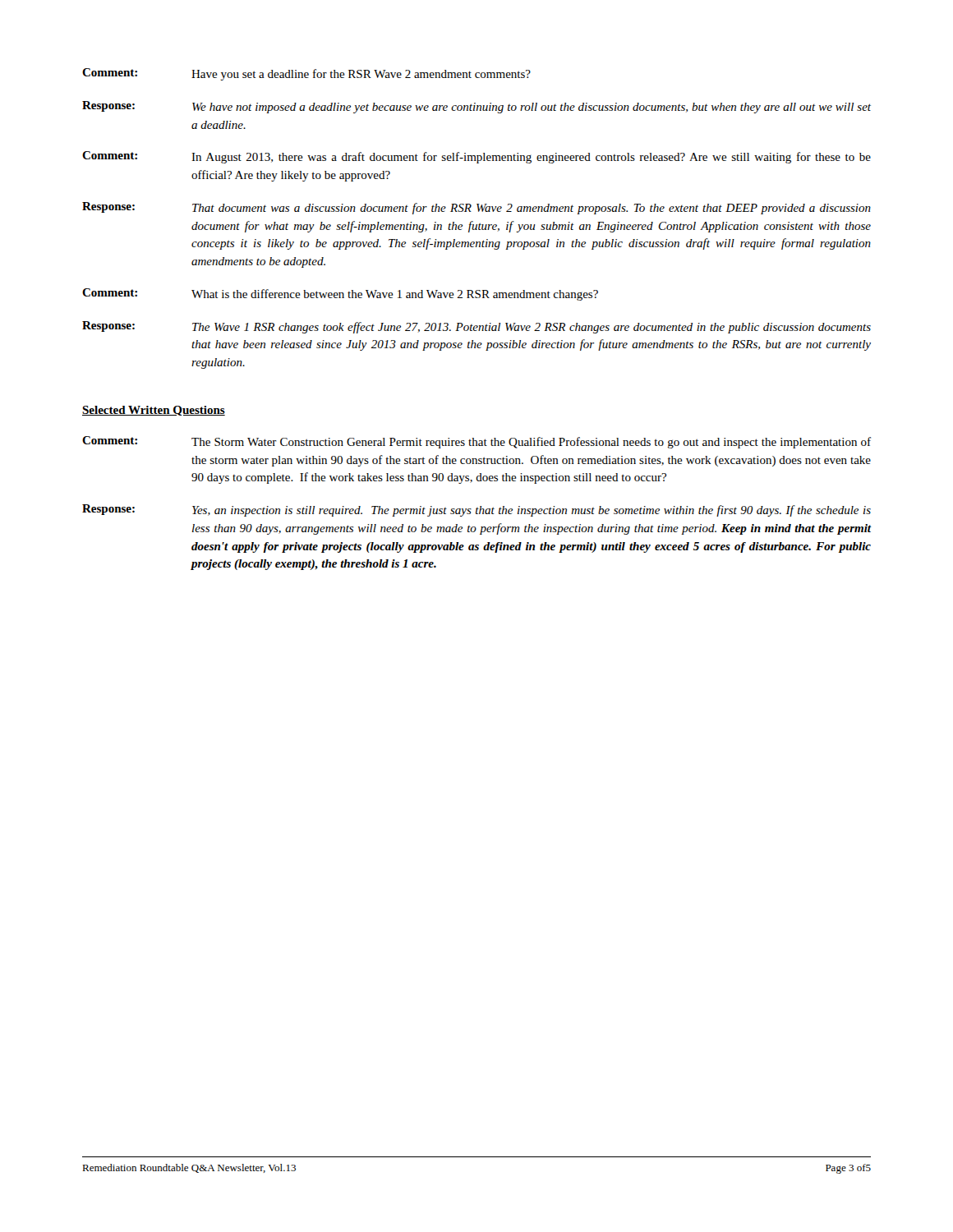Click on the list item that reads "Comment: What is the difference between"
The height and width of the screenshot is (1232, 953).
pyautogui.click(x=476, y=295)
